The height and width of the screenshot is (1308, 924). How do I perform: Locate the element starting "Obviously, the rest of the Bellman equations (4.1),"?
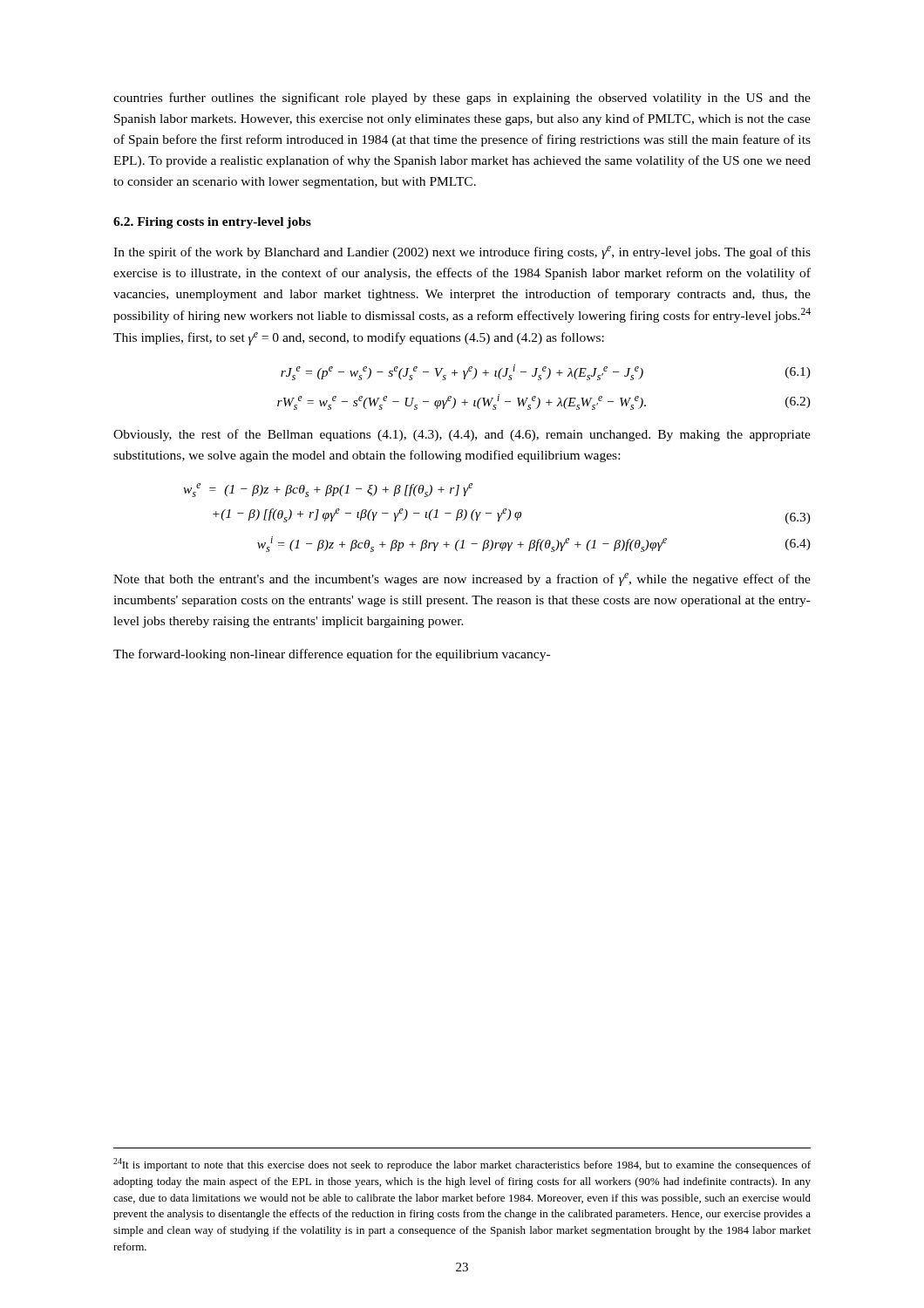coord(462,444)
